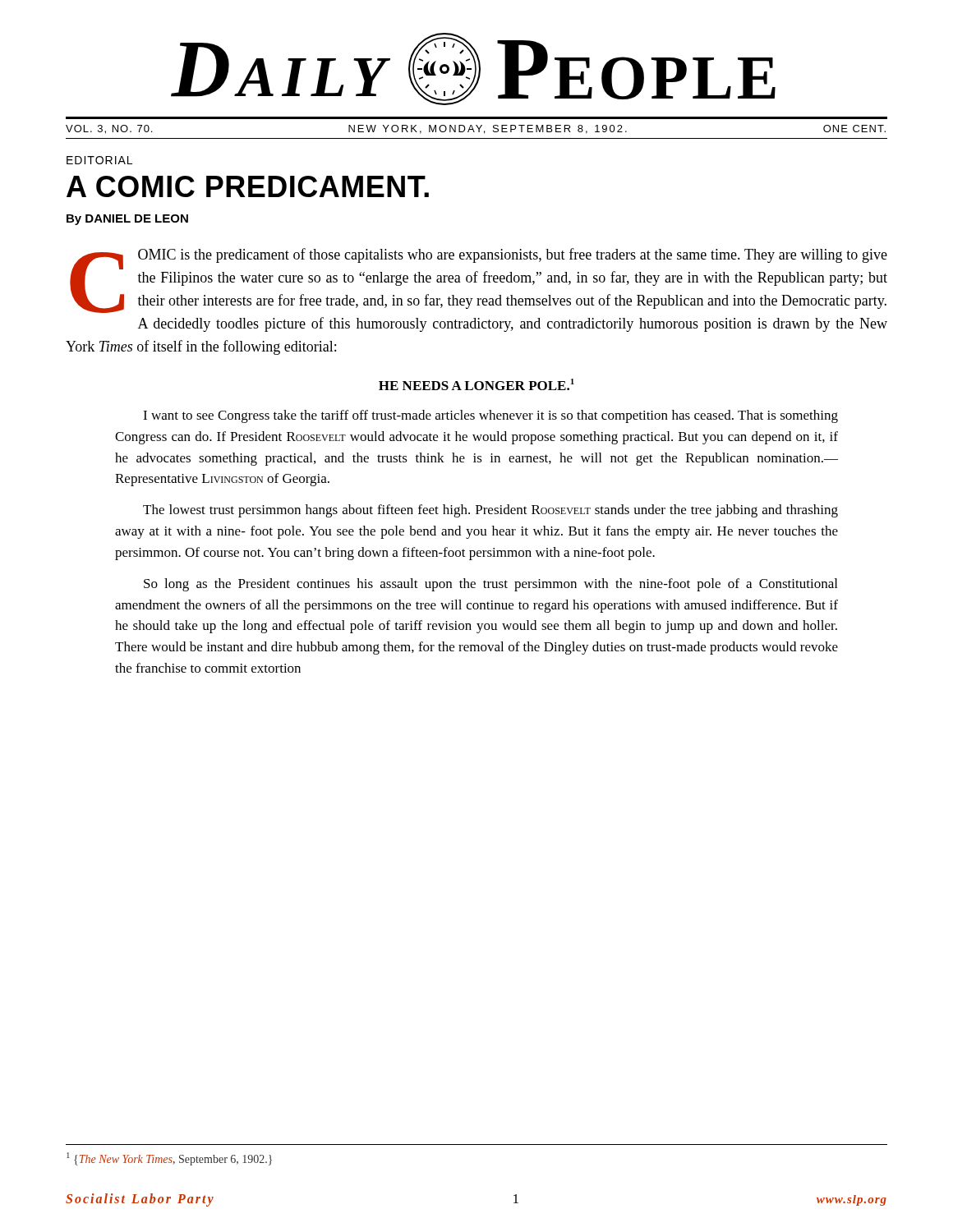Find the title that says "A COMIC PREDICAMENT."
953x1232 pixels.
(248, 187)
